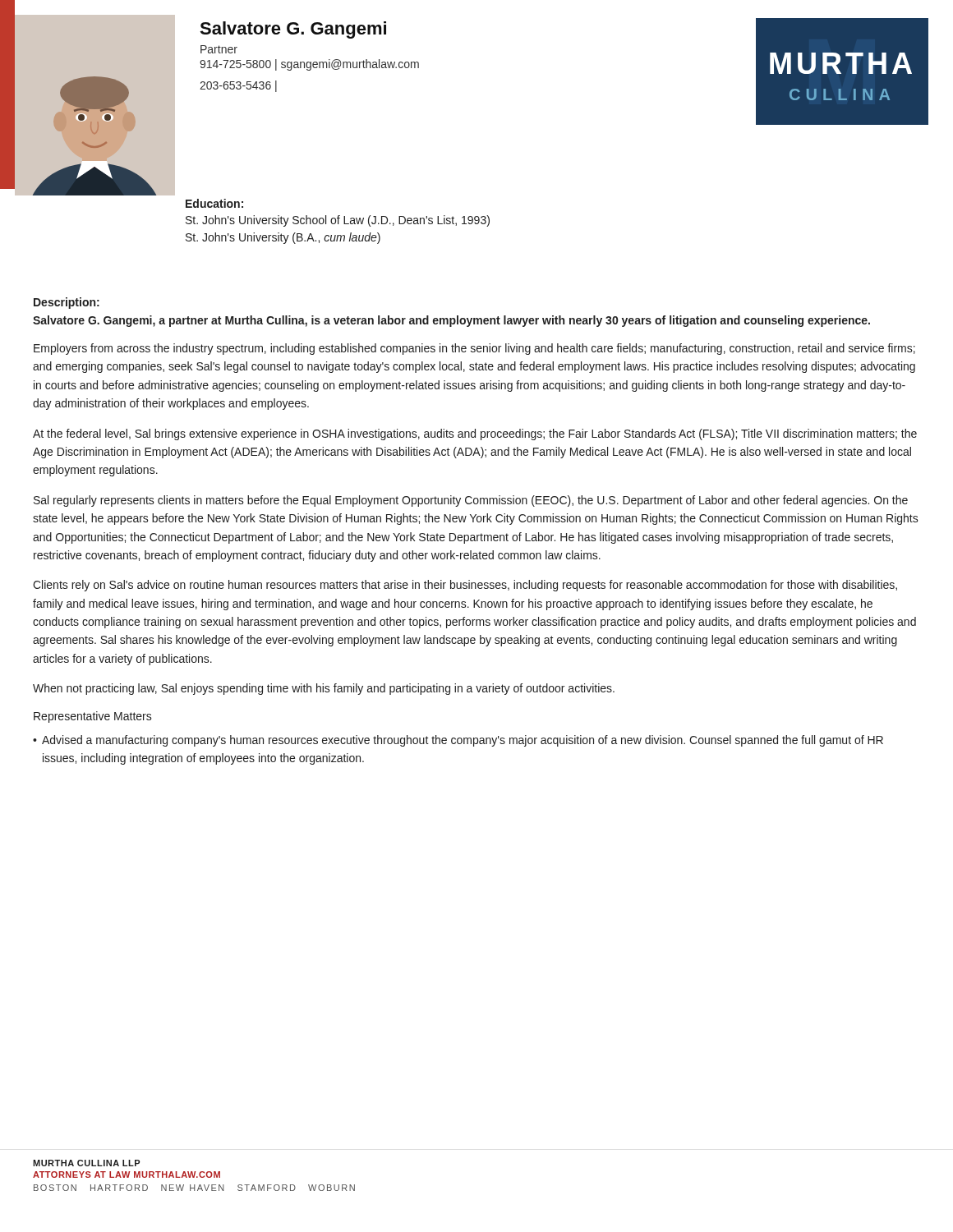The height and width of the screenshot is (1232, 953).
Task: Locate the photo
Action: click(95, 105)
